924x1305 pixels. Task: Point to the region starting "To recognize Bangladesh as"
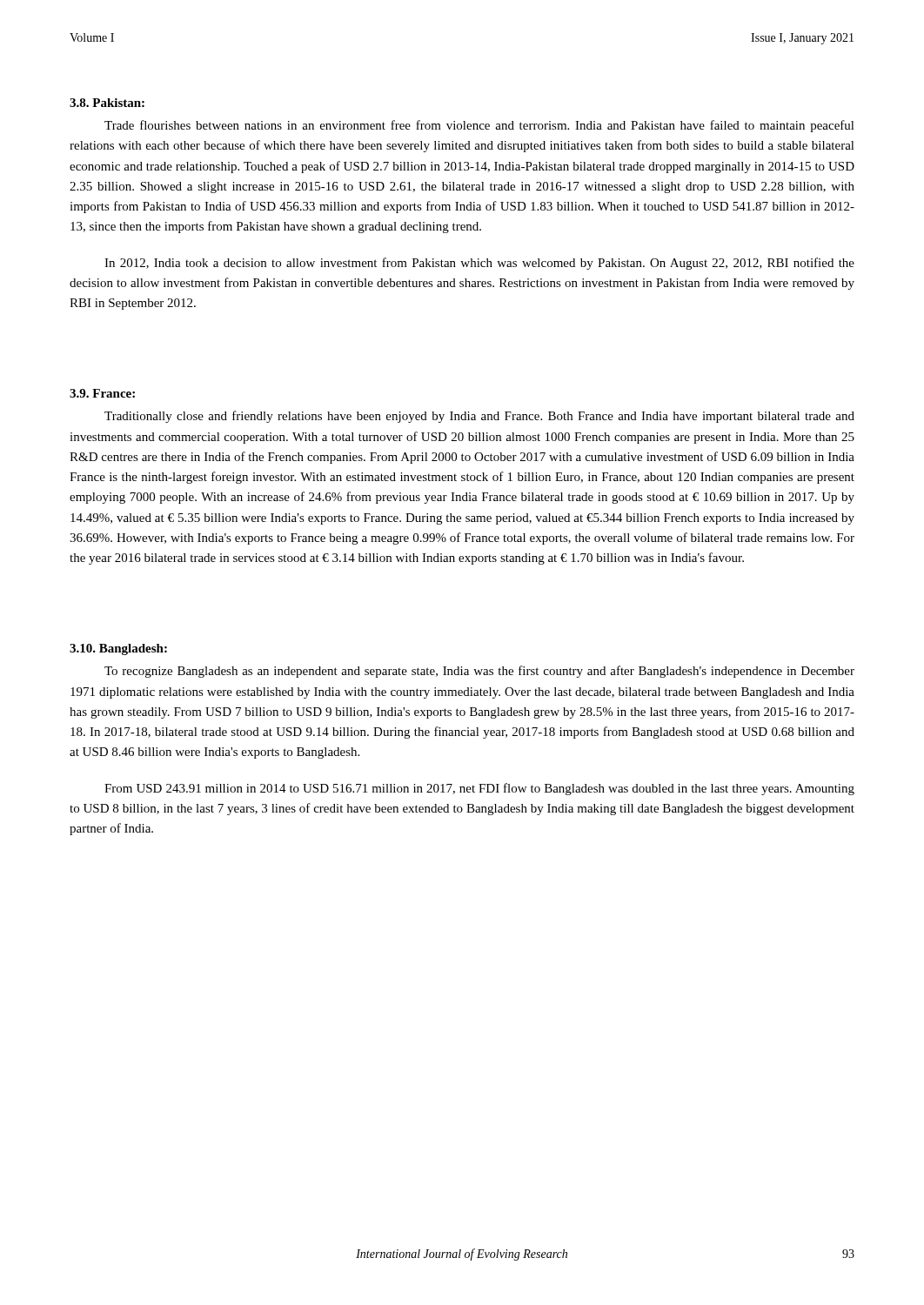(462, 711)
